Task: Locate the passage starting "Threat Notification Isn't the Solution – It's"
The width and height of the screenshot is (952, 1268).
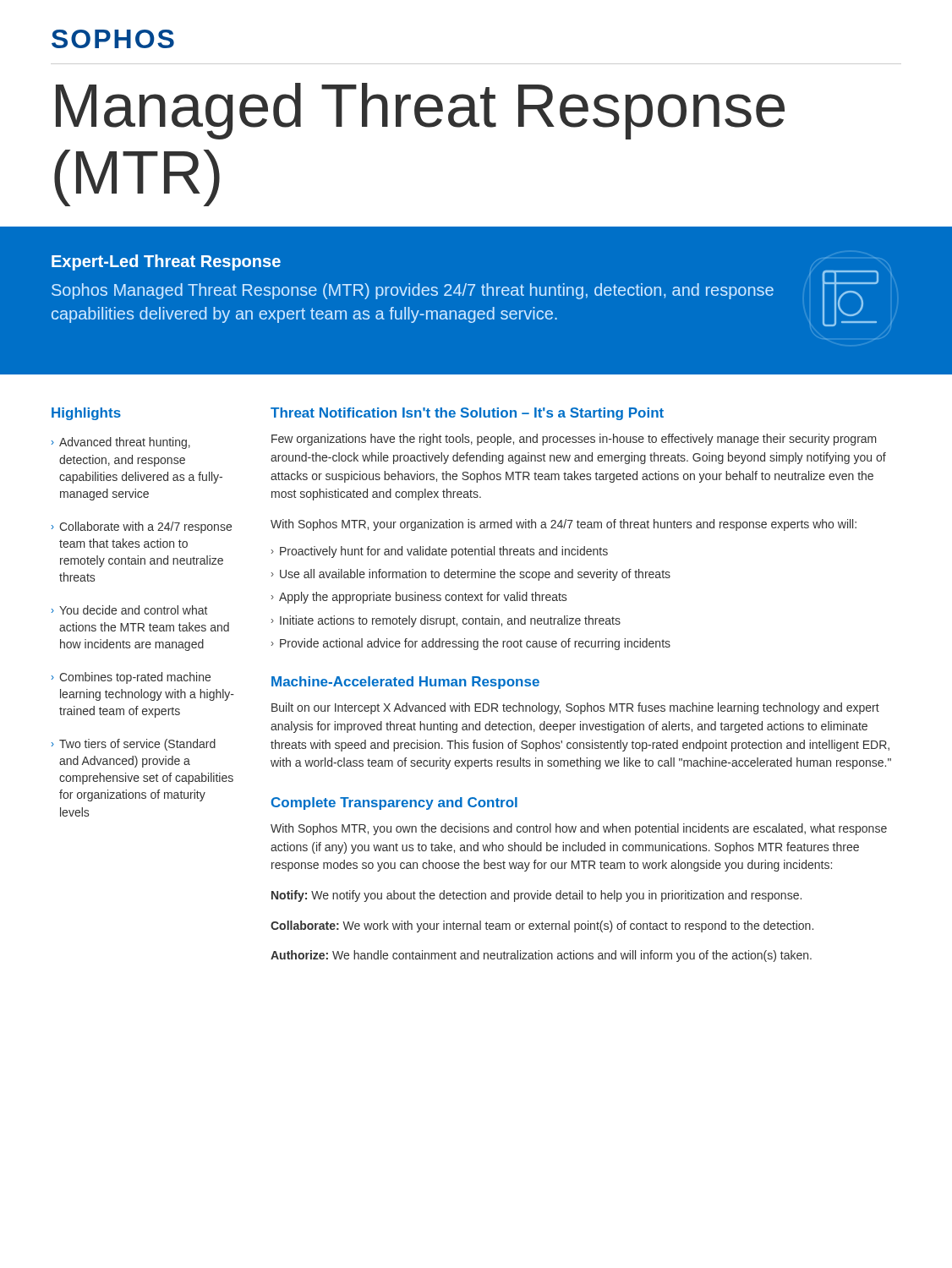Action: tap(586, 414)
